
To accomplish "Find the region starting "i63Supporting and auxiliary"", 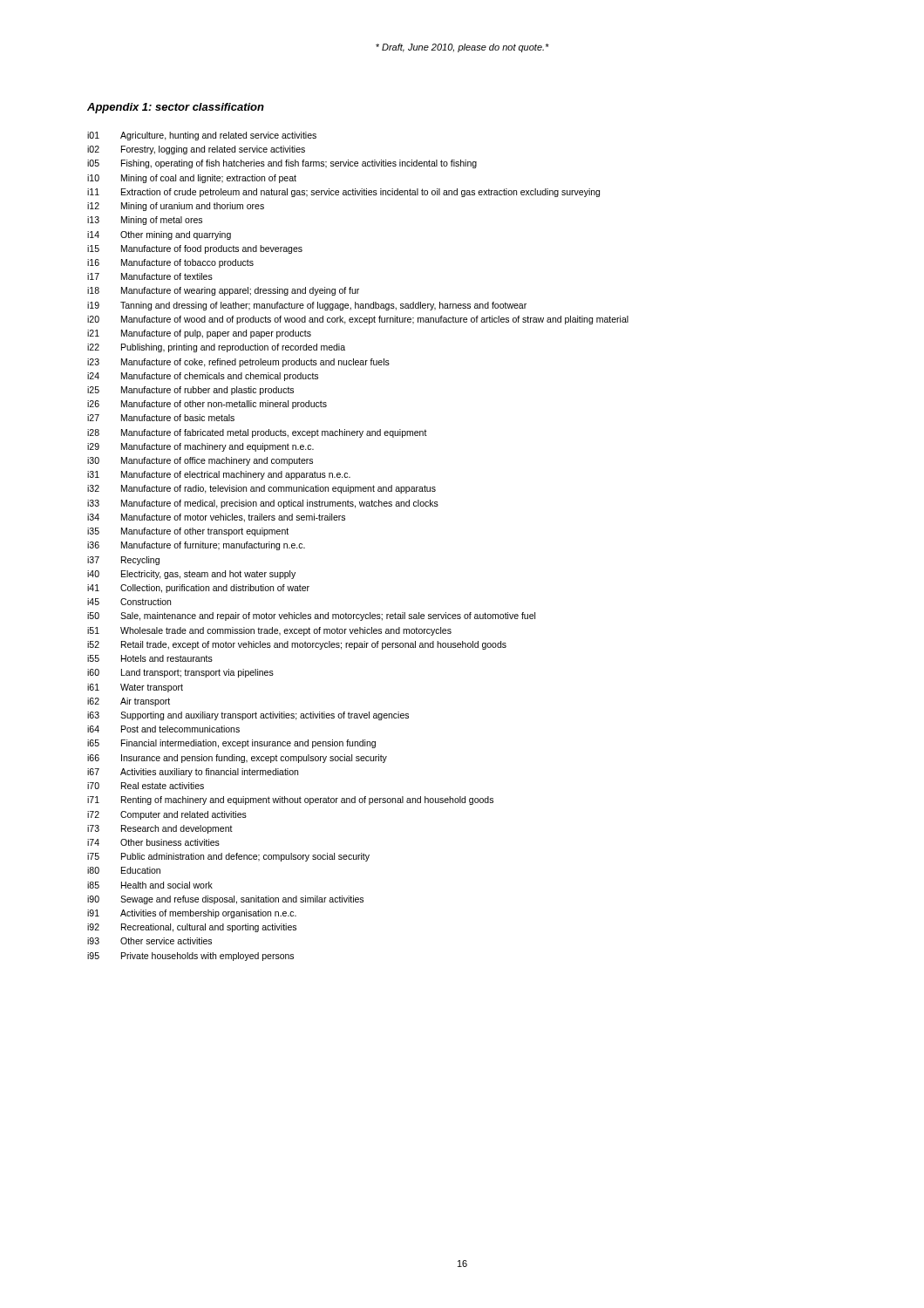I will pyautogui.click(x=248, y=716).
